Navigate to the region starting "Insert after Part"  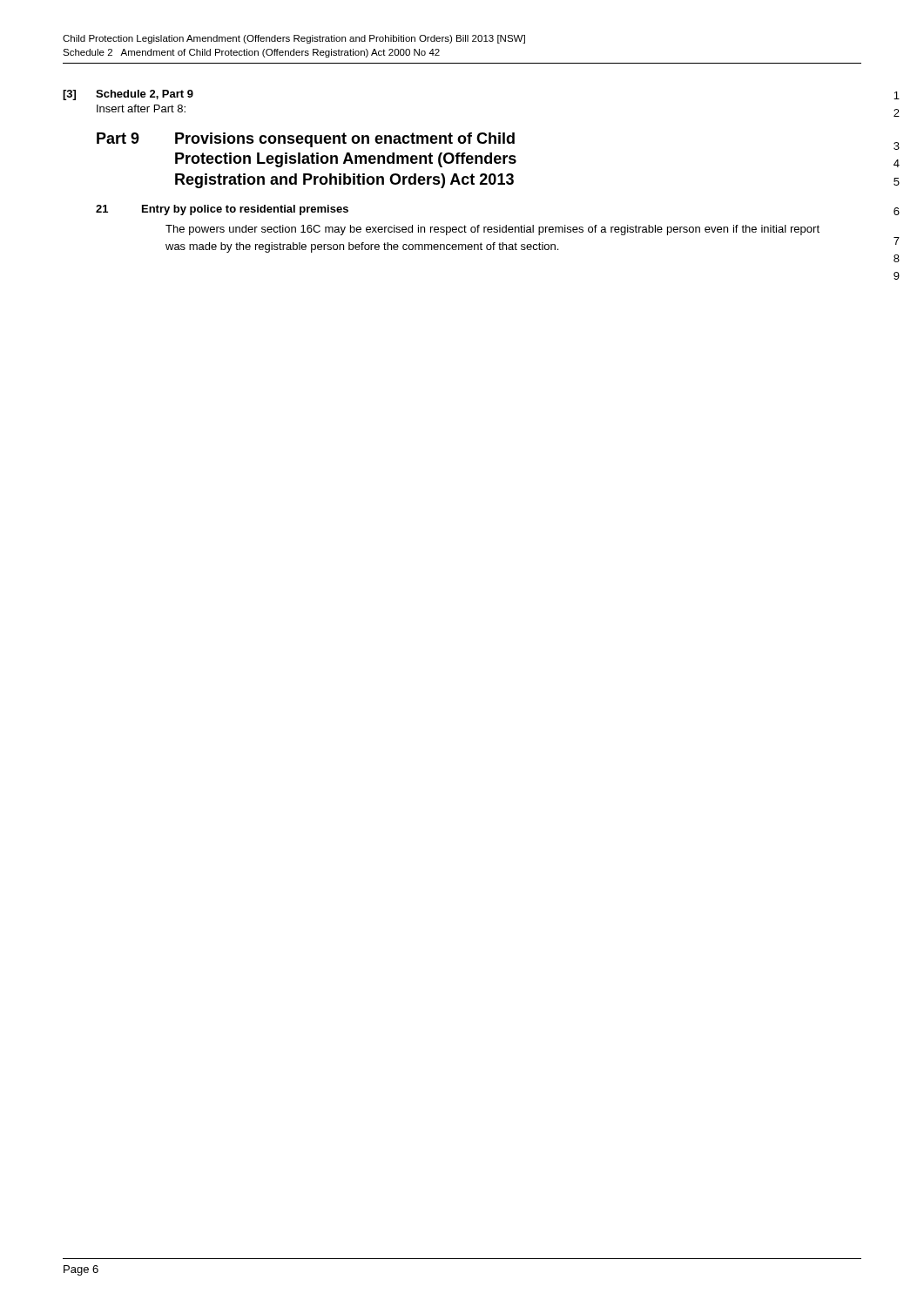click(141, 108)
